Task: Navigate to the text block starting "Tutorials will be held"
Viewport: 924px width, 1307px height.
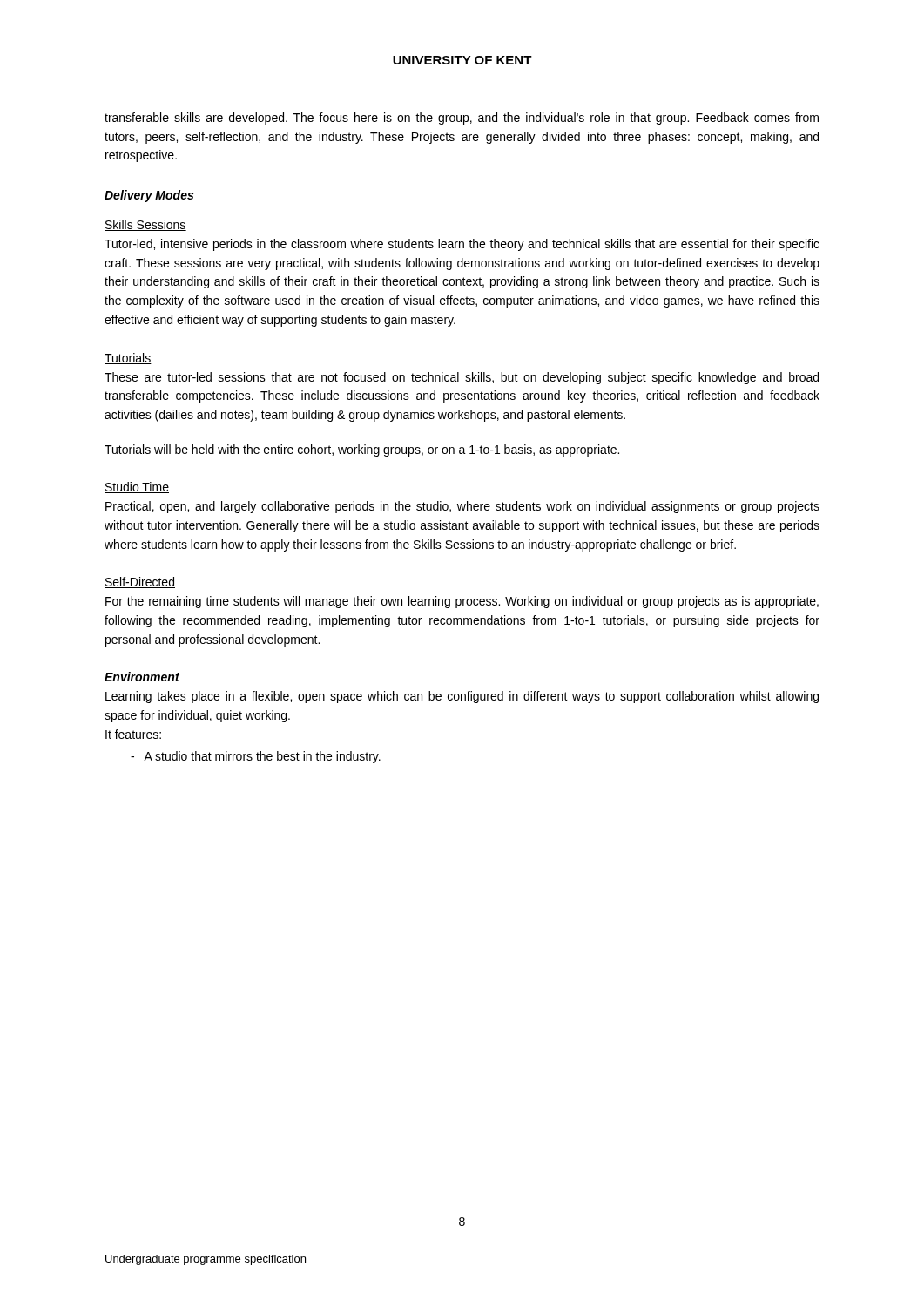Action: click(x=362, y=449)
